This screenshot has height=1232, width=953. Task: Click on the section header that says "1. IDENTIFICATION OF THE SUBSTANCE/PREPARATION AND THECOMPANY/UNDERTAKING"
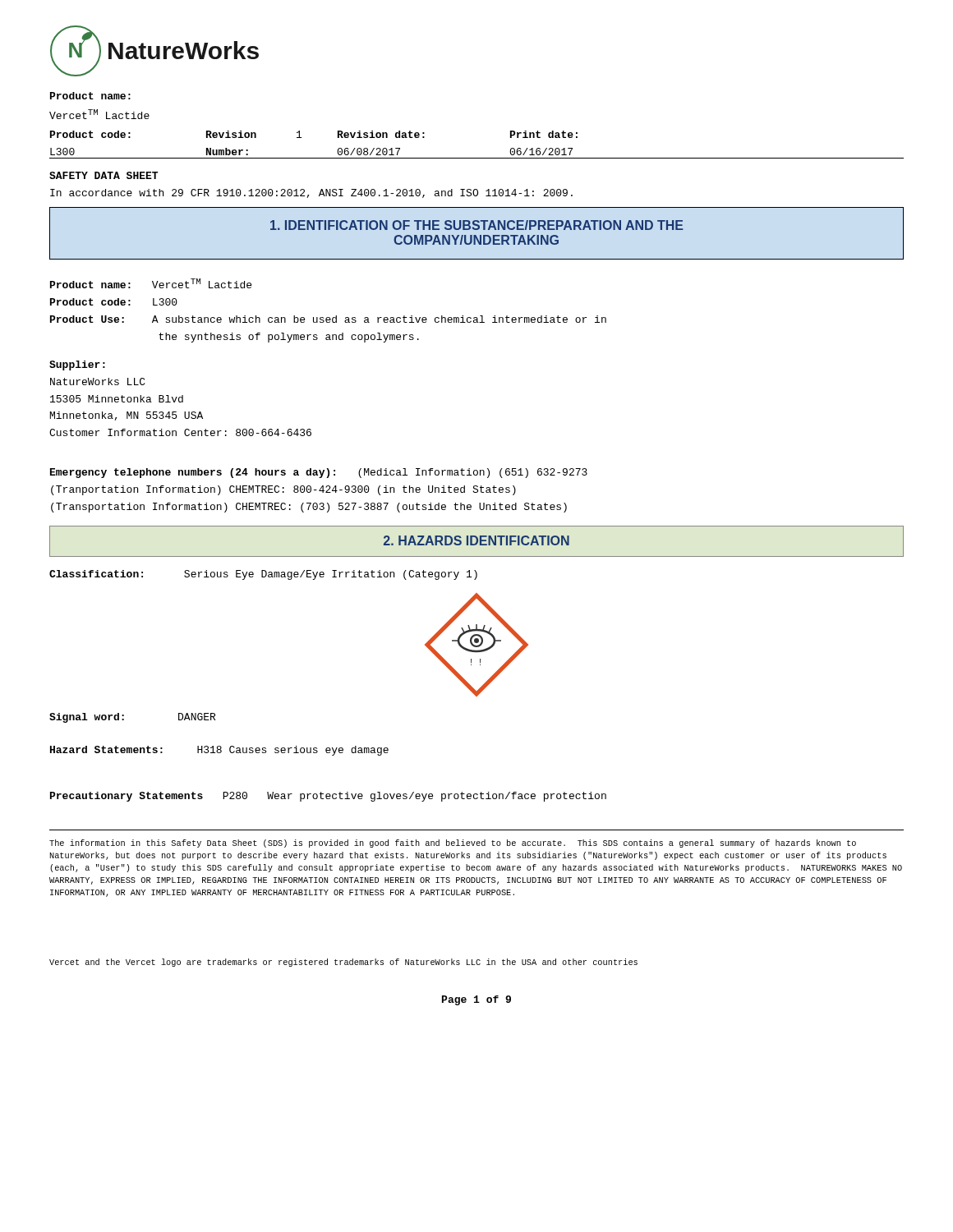pyautogui.click(x=476, y=233)
